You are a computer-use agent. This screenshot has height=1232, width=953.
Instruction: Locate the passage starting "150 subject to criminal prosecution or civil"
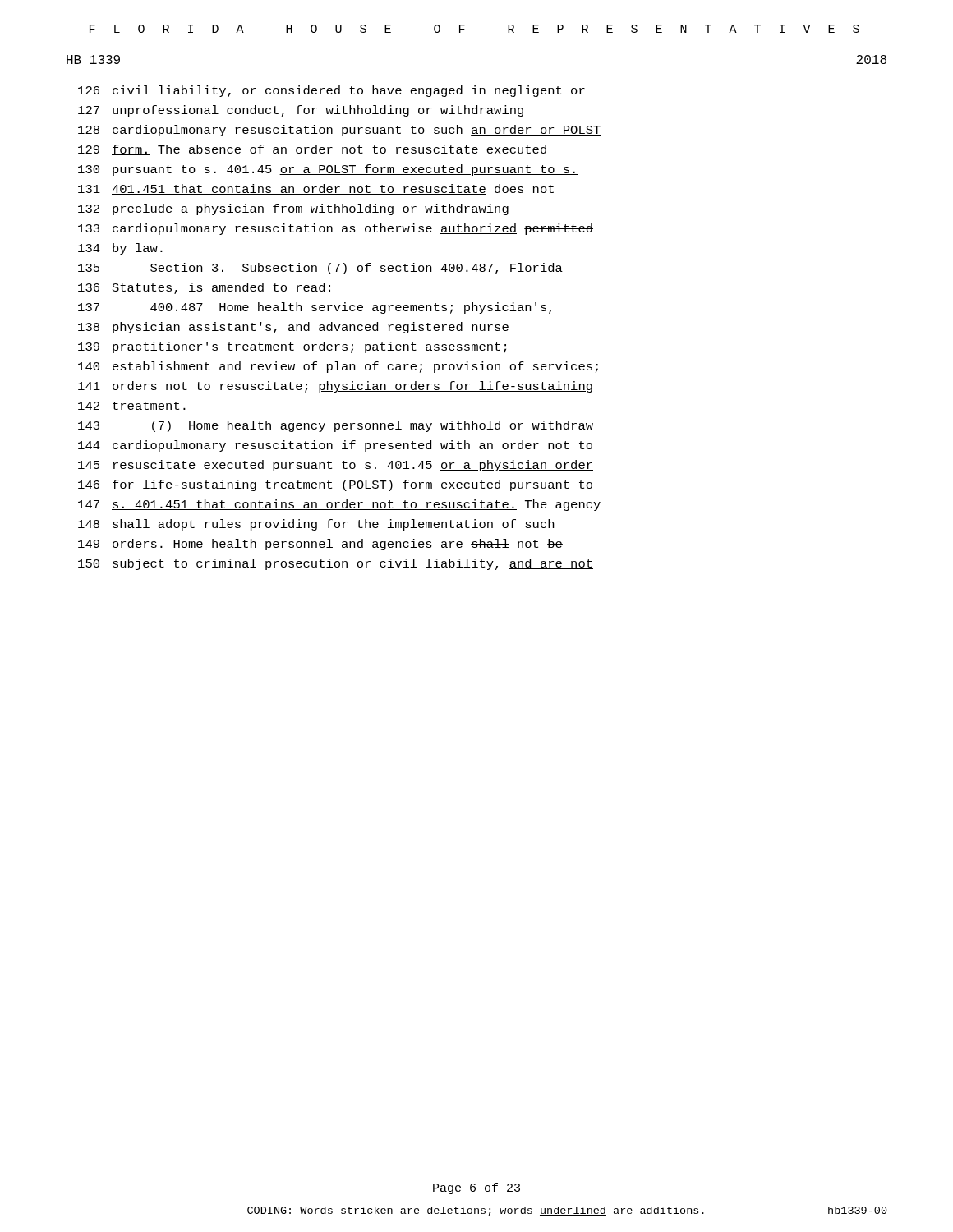(x=476, y=565)
